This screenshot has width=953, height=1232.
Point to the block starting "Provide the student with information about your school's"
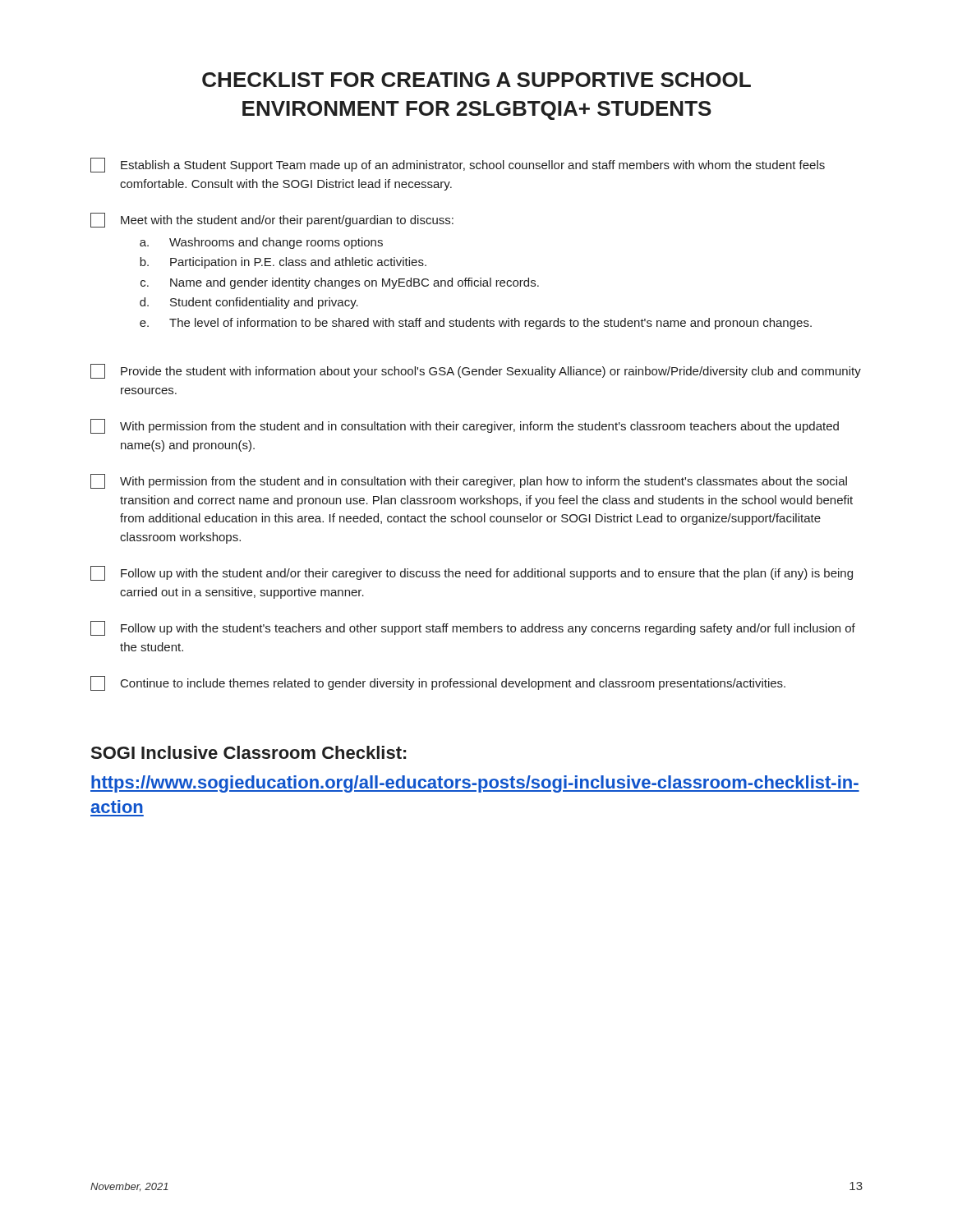click(476, 381)
